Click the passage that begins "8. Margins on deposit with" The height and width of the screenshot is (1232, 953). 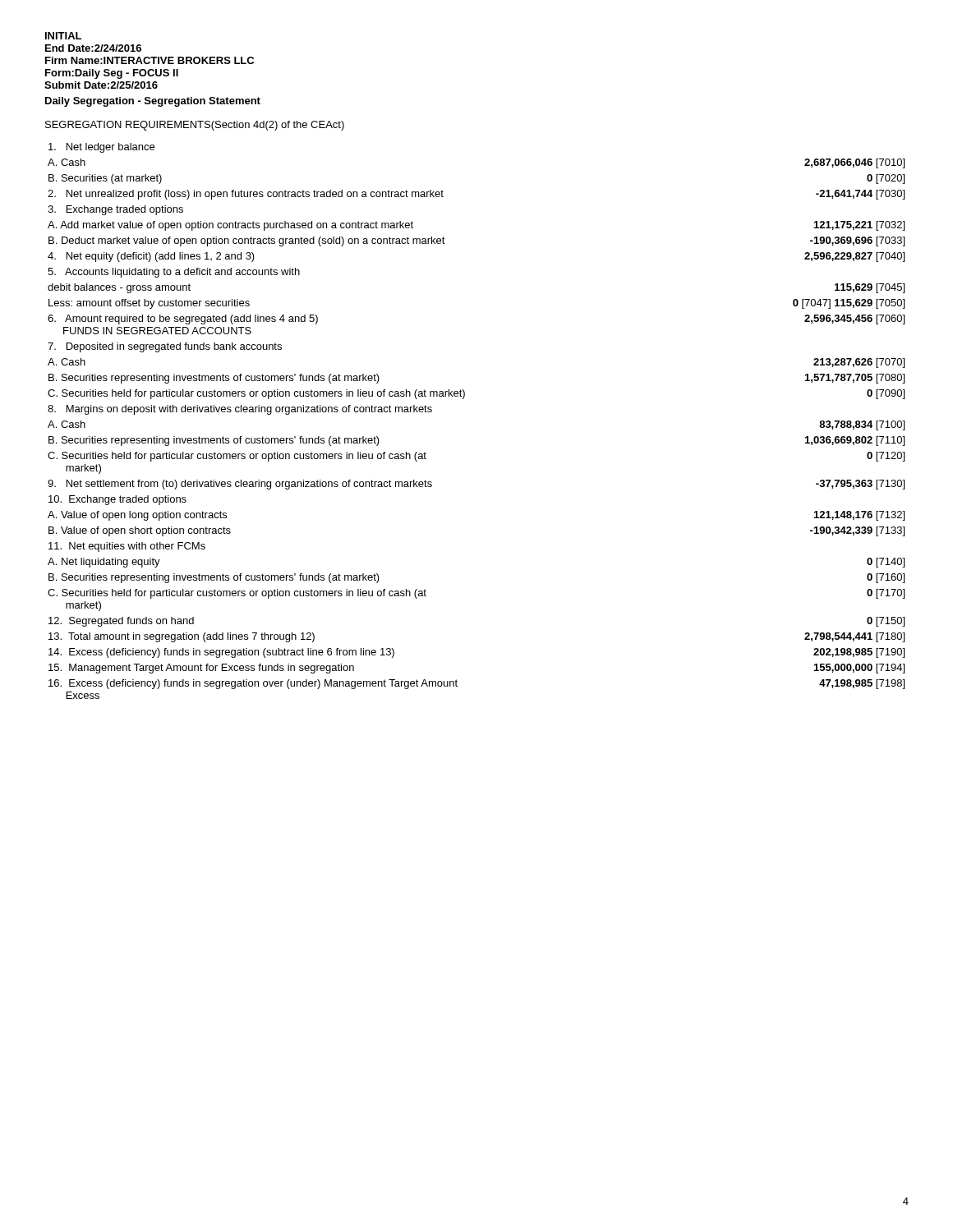[x=240, y=410]
